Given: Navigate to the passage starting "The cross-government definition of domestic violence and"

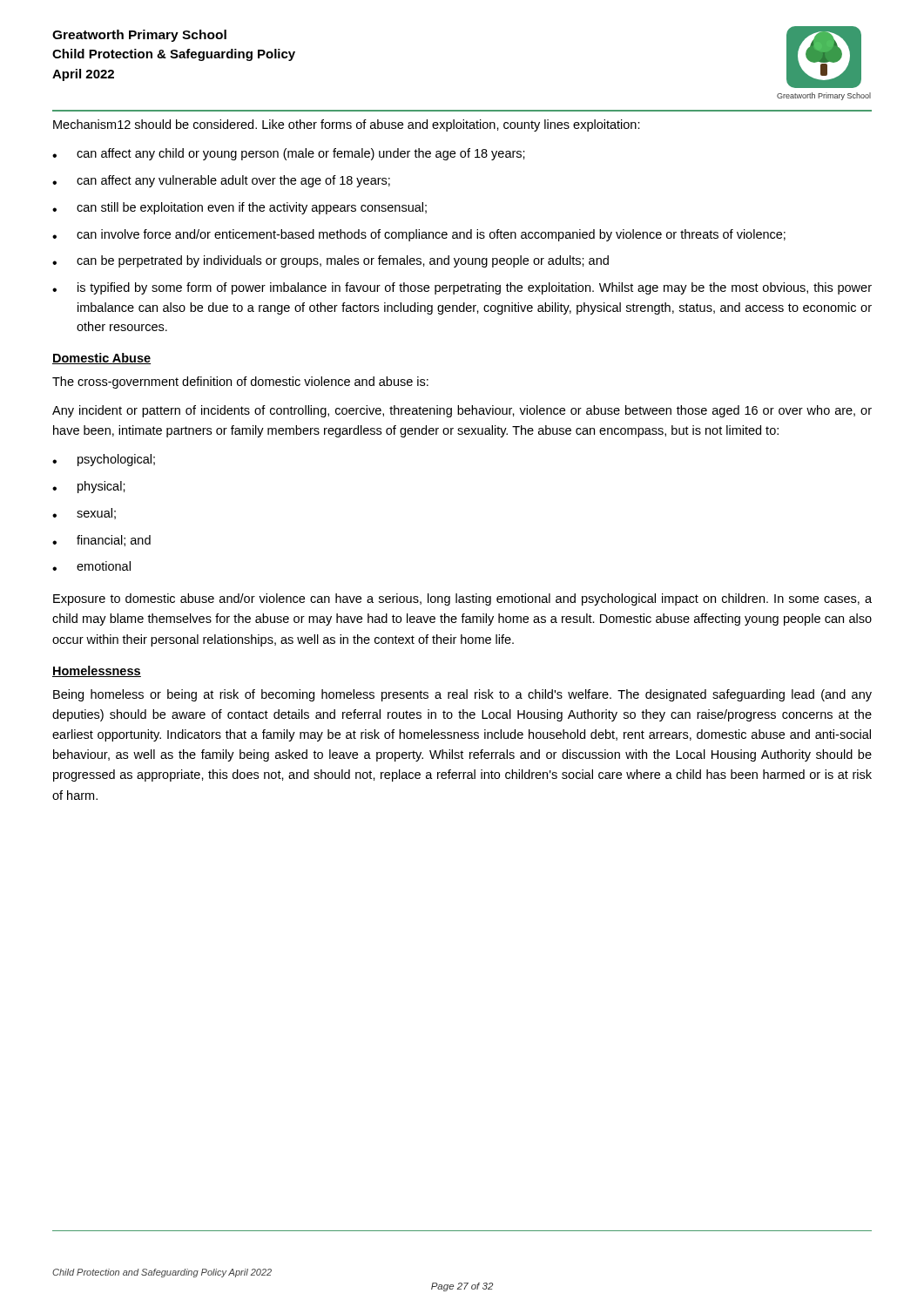Looking at the screenshot, I should [x=241, y=381].
